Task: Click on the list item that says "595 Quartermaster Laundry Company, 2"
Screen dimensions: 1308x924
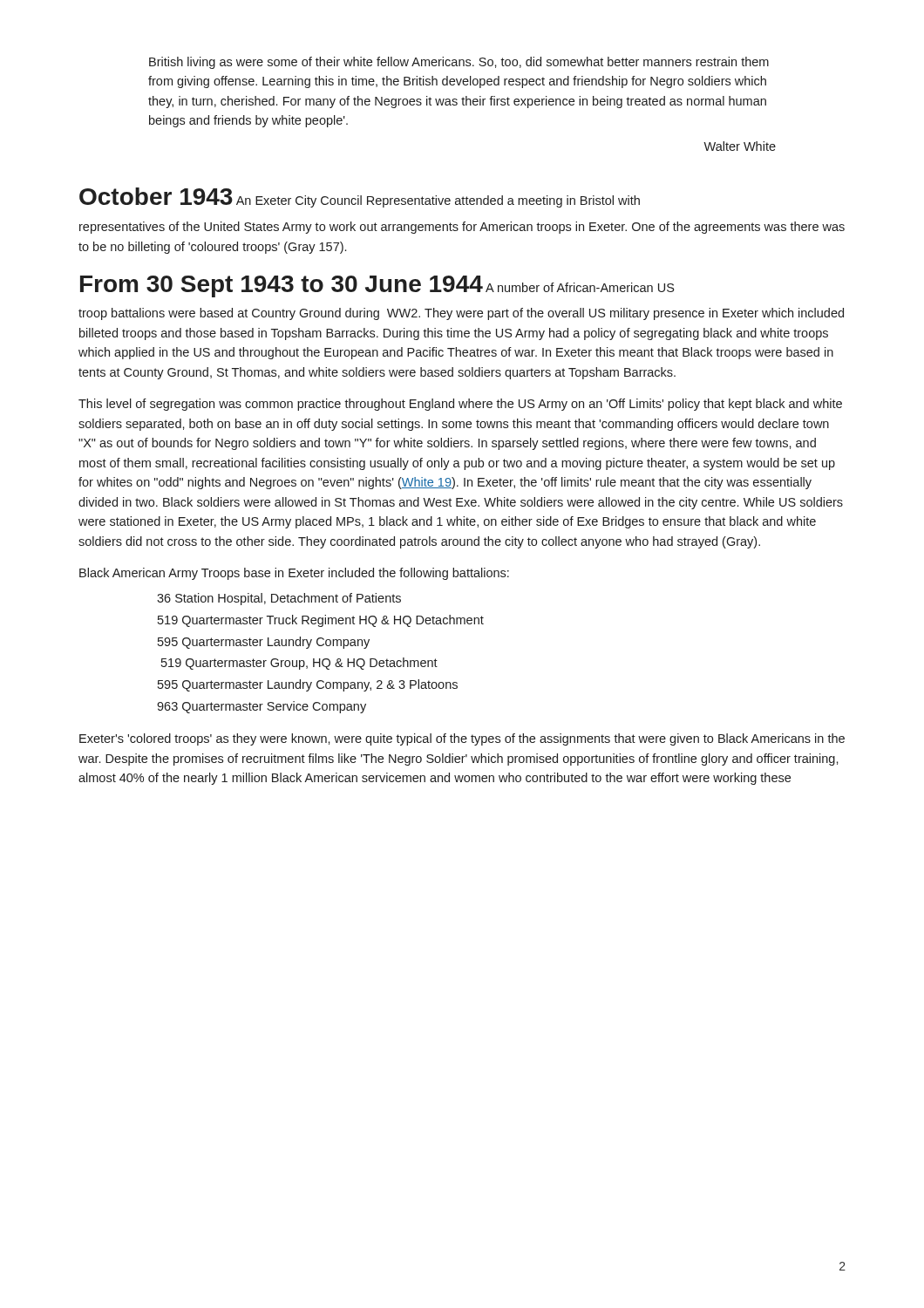Action: [x=308, y=685]
